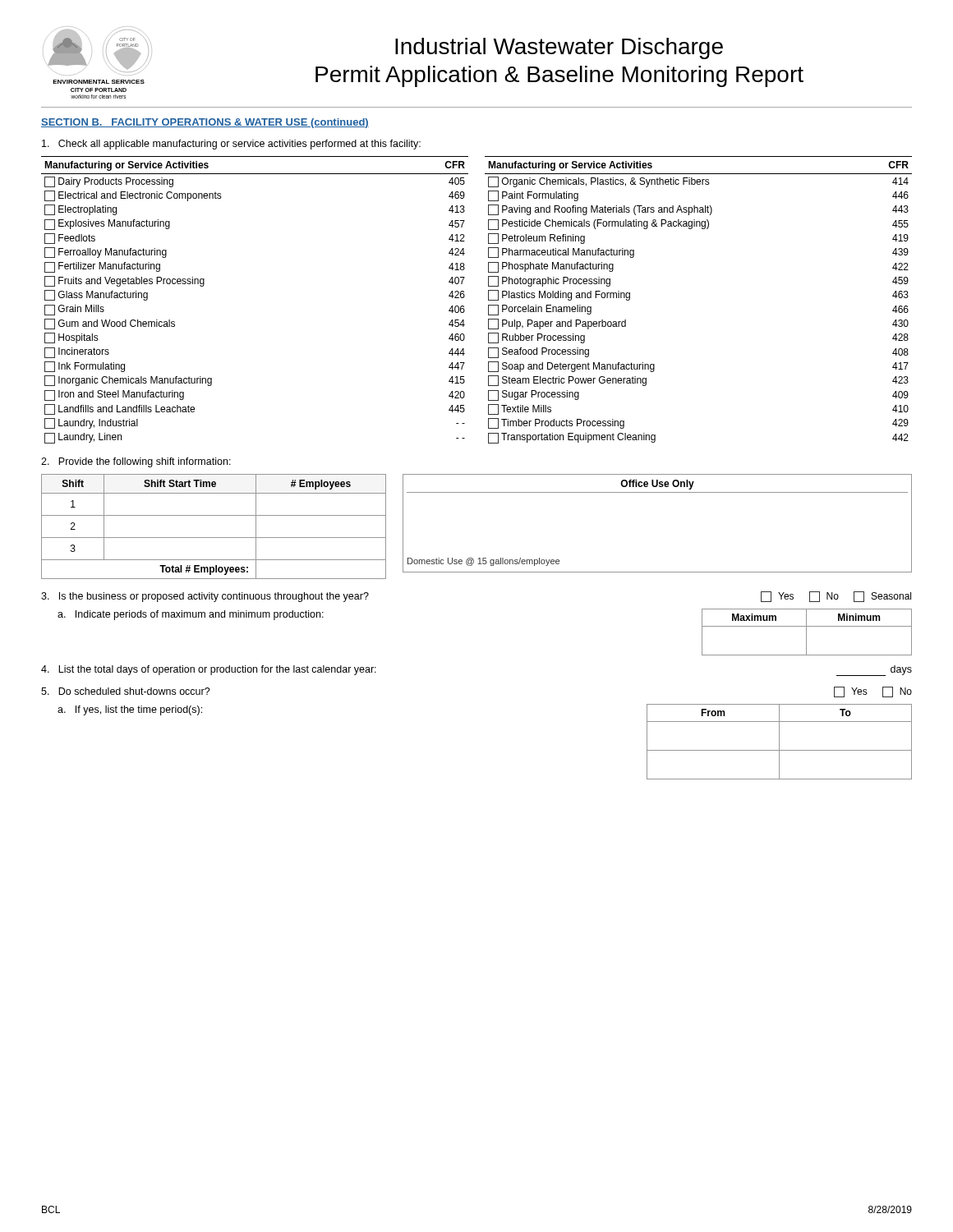Click the passage that begins "Is the business or"
The width and height of the screenshot is (953, 1232).
point(205,596)
